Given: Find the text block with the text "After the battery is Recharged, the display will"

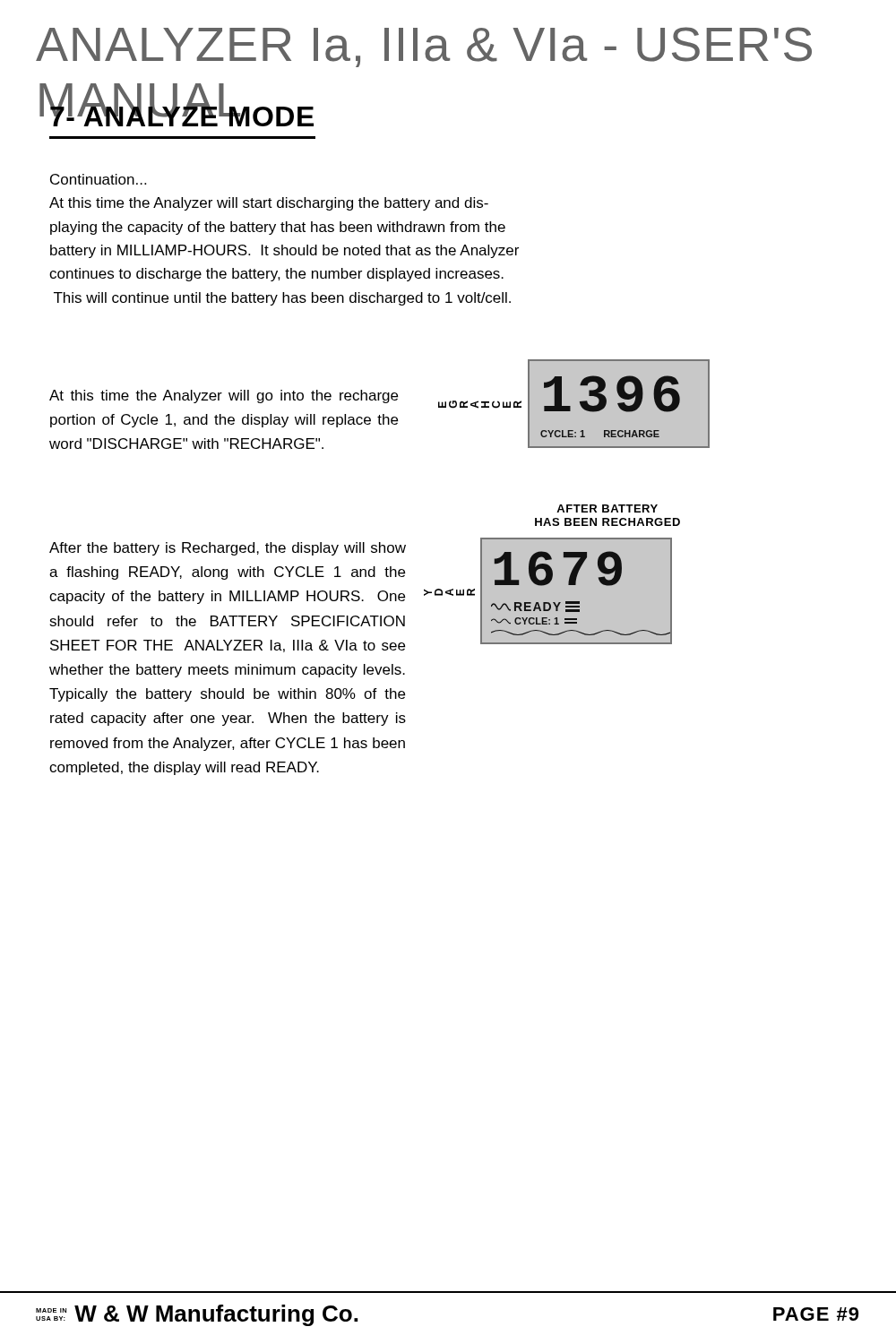Looking at the screenshot, I should coord(228,657).
